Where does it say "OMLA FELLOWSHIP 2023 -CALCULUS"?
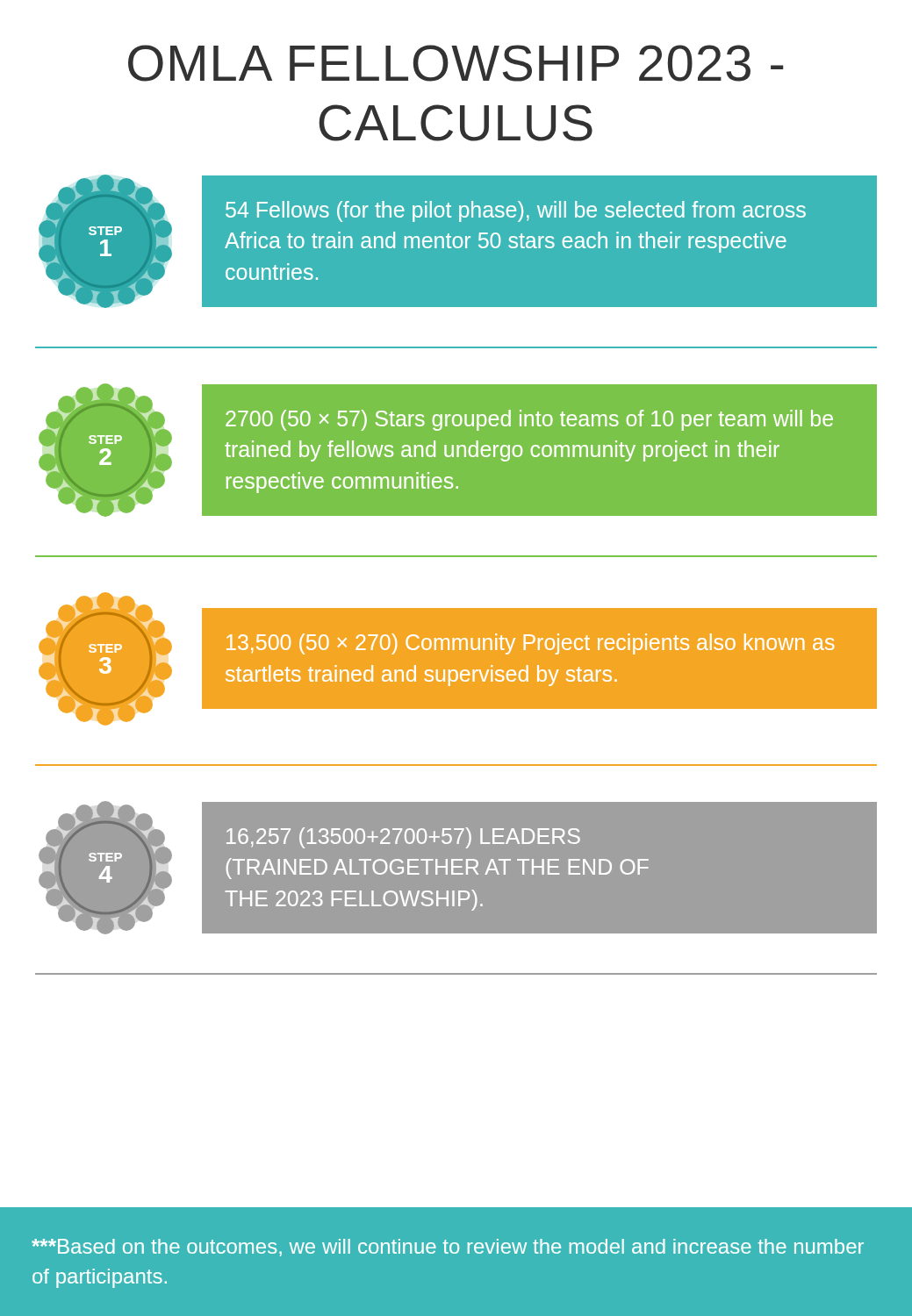 456,93
